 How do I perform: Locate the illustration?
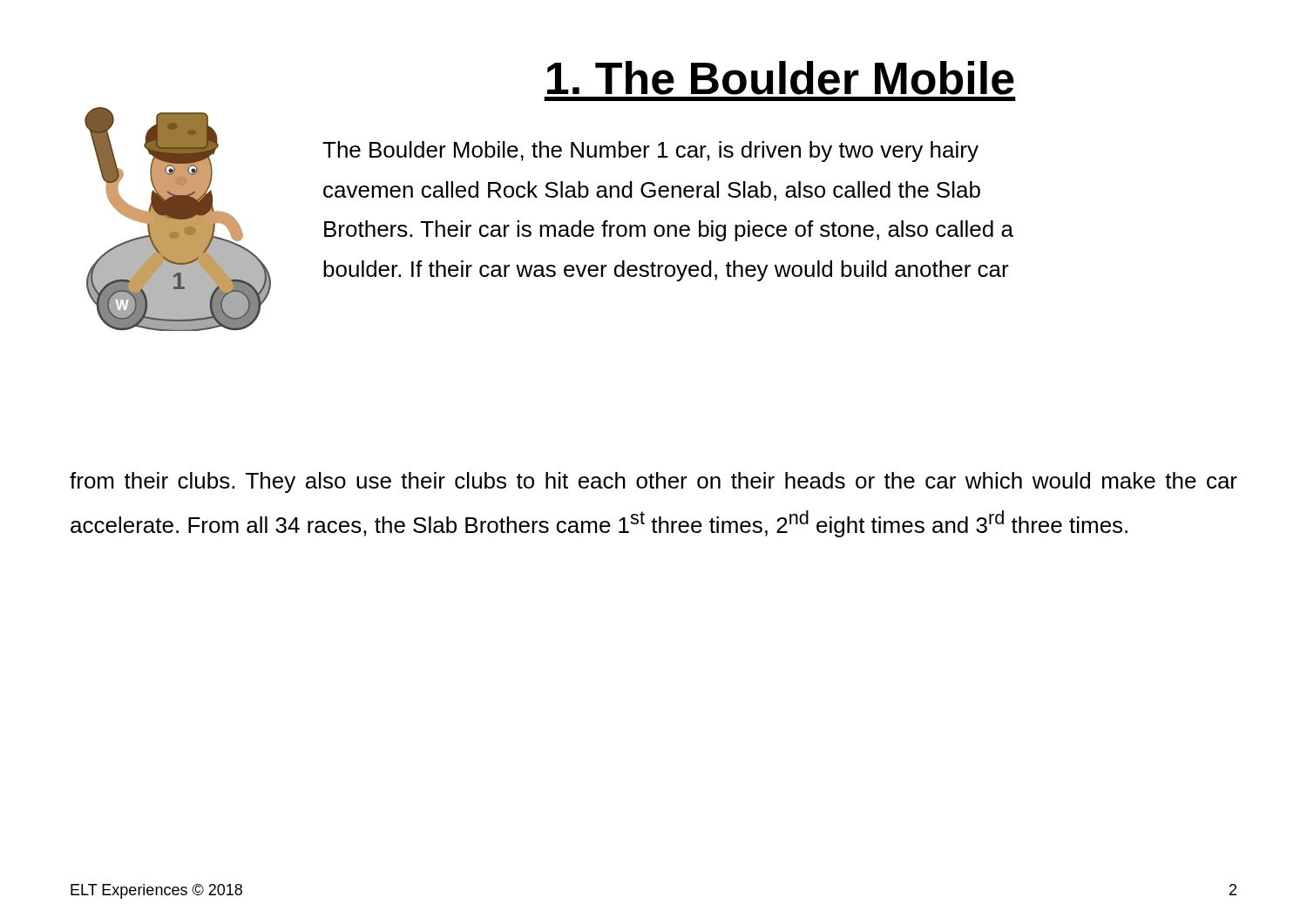coord(183,198)
